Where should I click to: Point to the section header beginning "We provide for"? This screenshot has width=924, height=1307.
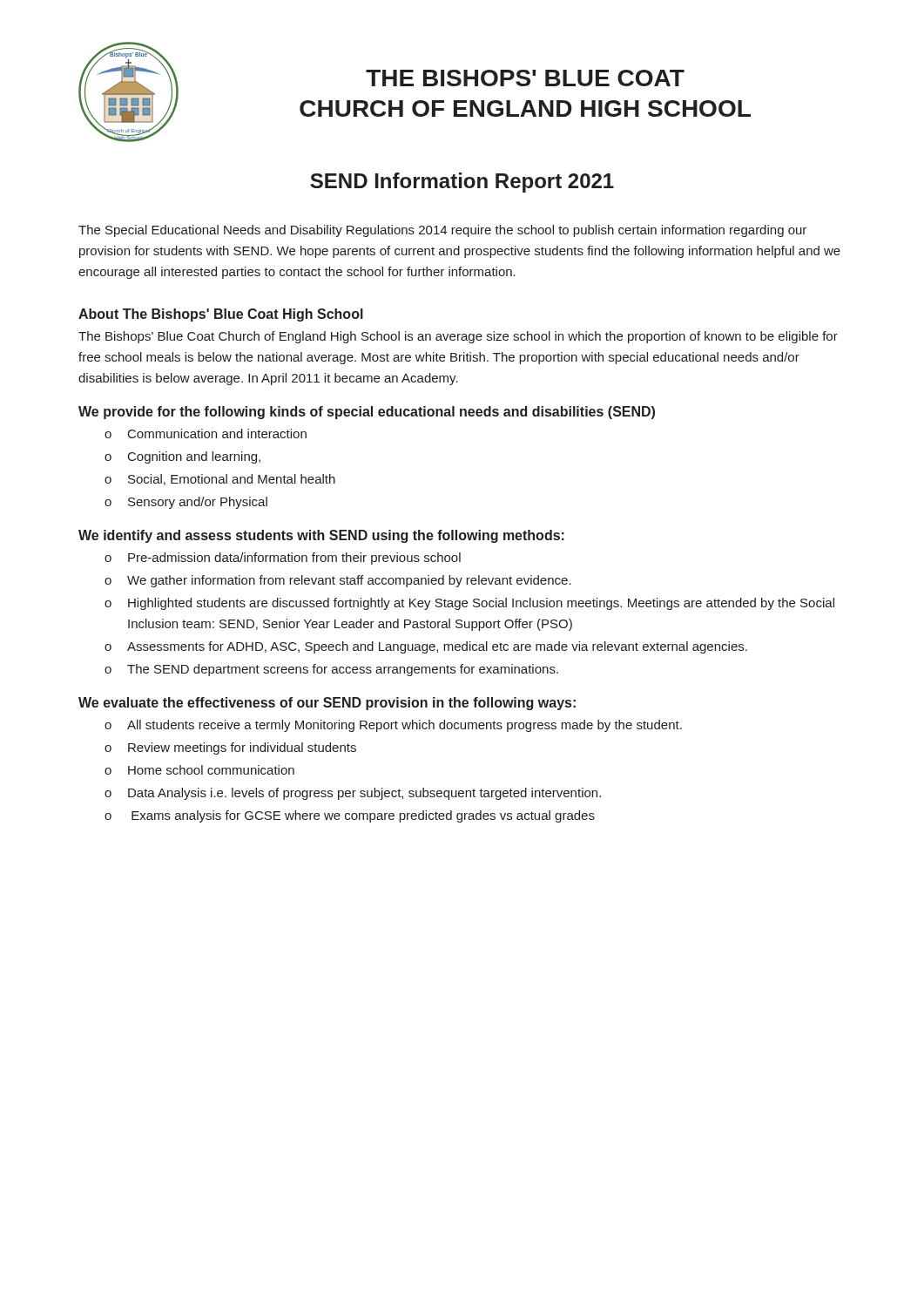pos(367,412)
